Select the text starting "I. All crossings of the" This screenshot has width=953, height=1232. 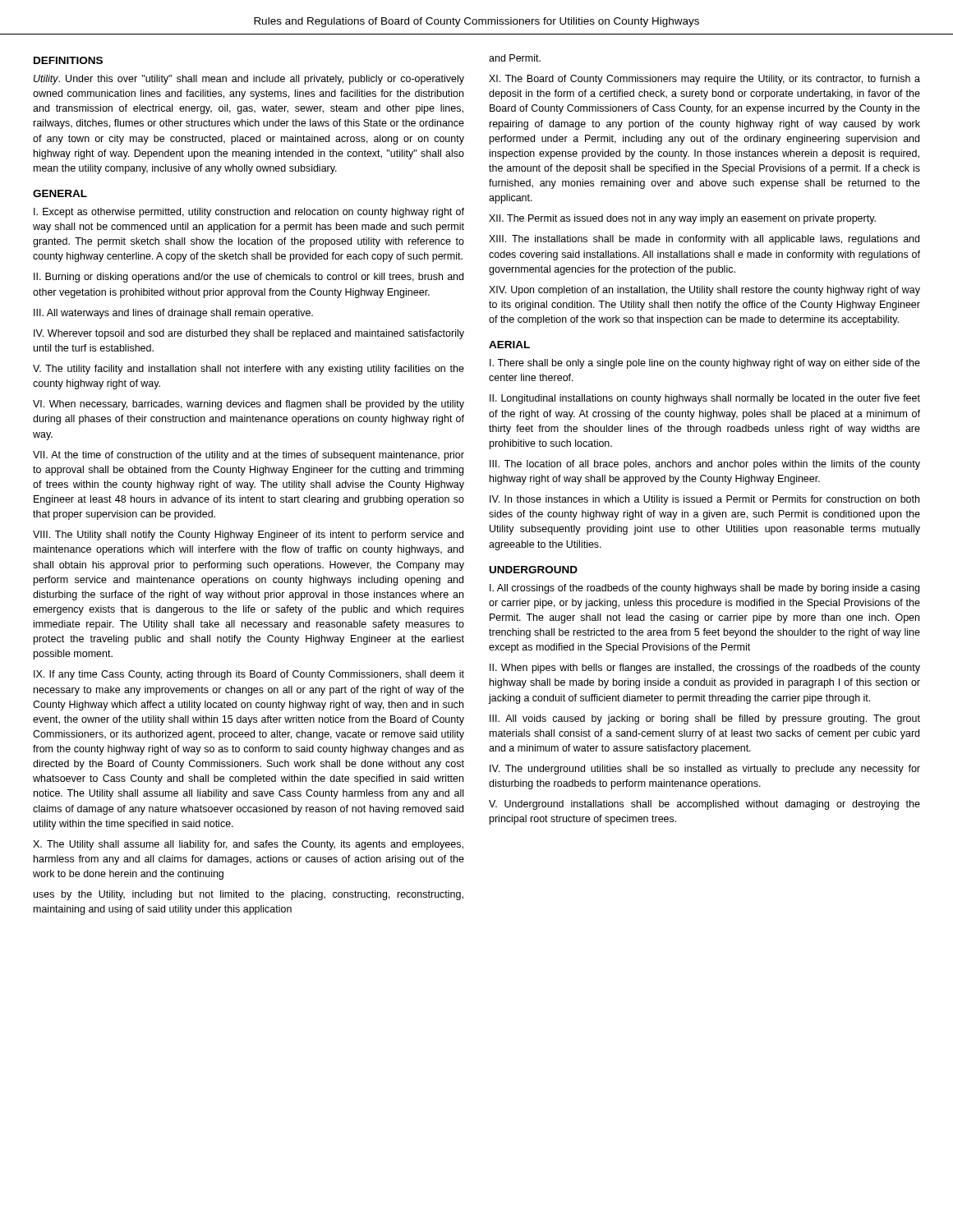pos(704,618)
